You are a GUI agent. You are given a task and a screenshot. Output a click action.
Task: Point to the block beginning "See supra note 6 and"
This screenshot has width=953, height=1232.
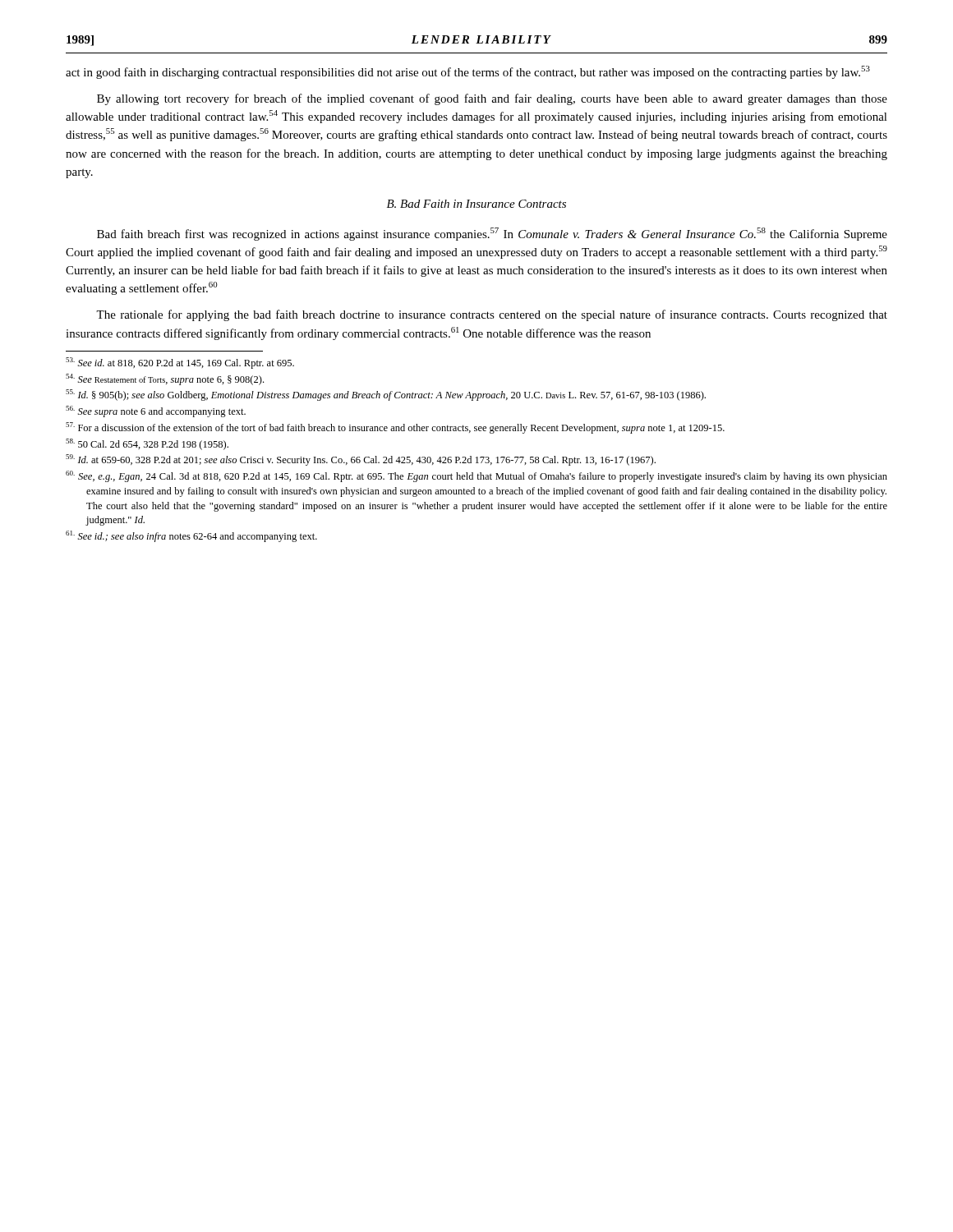click(156, 411)
